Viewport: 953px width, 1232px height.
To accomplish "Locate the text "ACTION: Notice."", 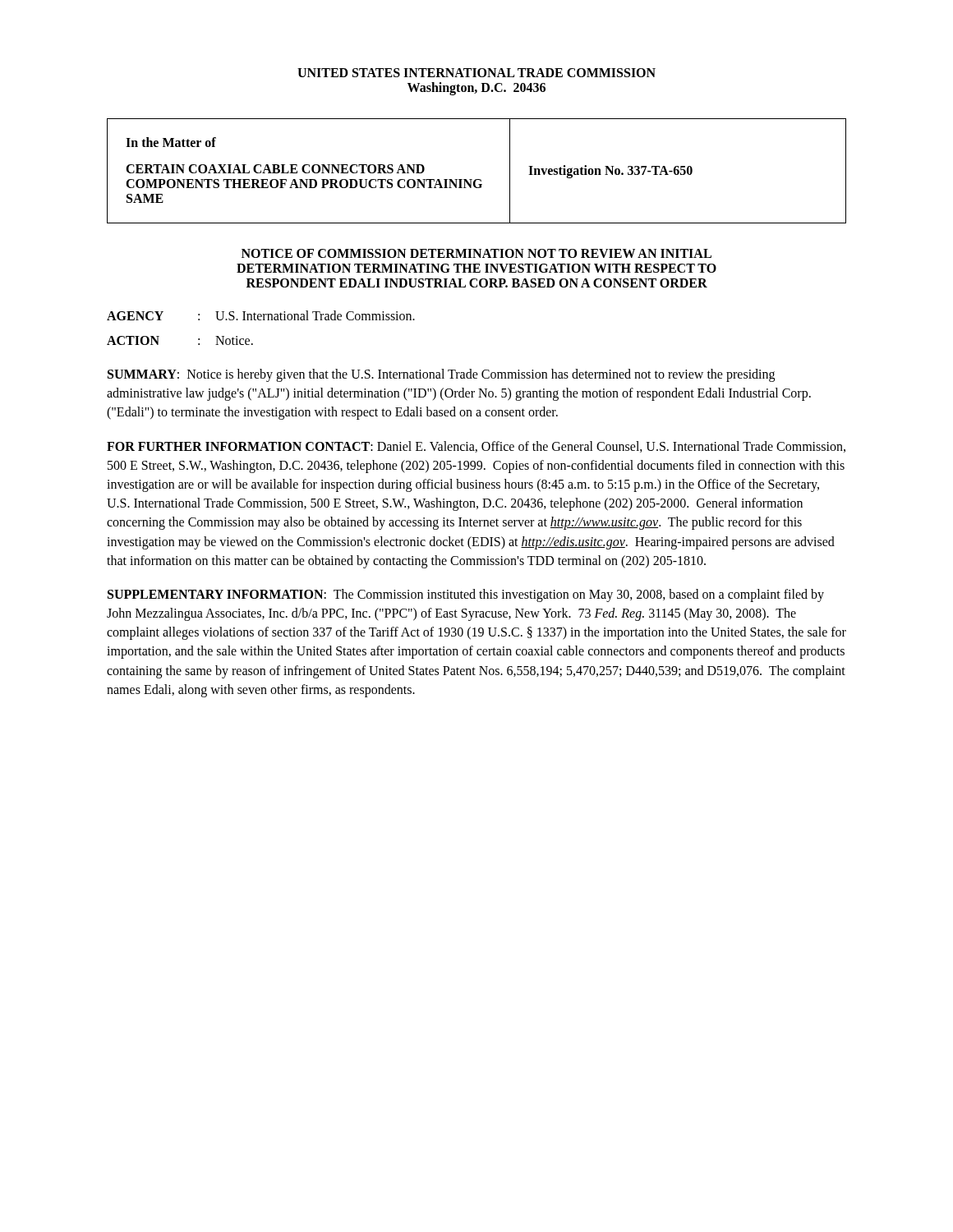I will (138, 340).
